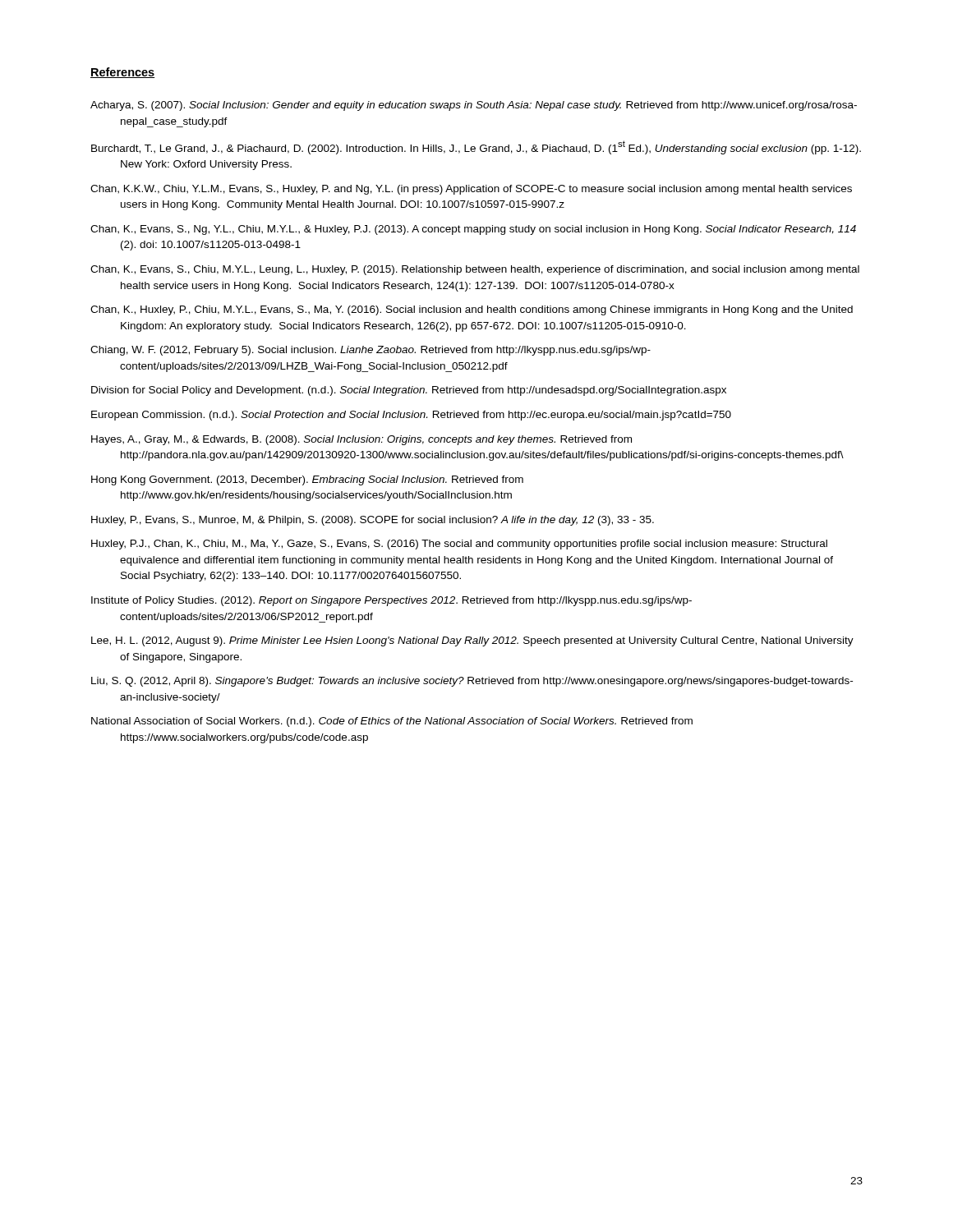Viewport: 953px width, 1232px height.
Task: Find the block on this page that starts "Hong Kong Government. (2013, December)."
Action: pyautogui.click(x=307, y=487)
